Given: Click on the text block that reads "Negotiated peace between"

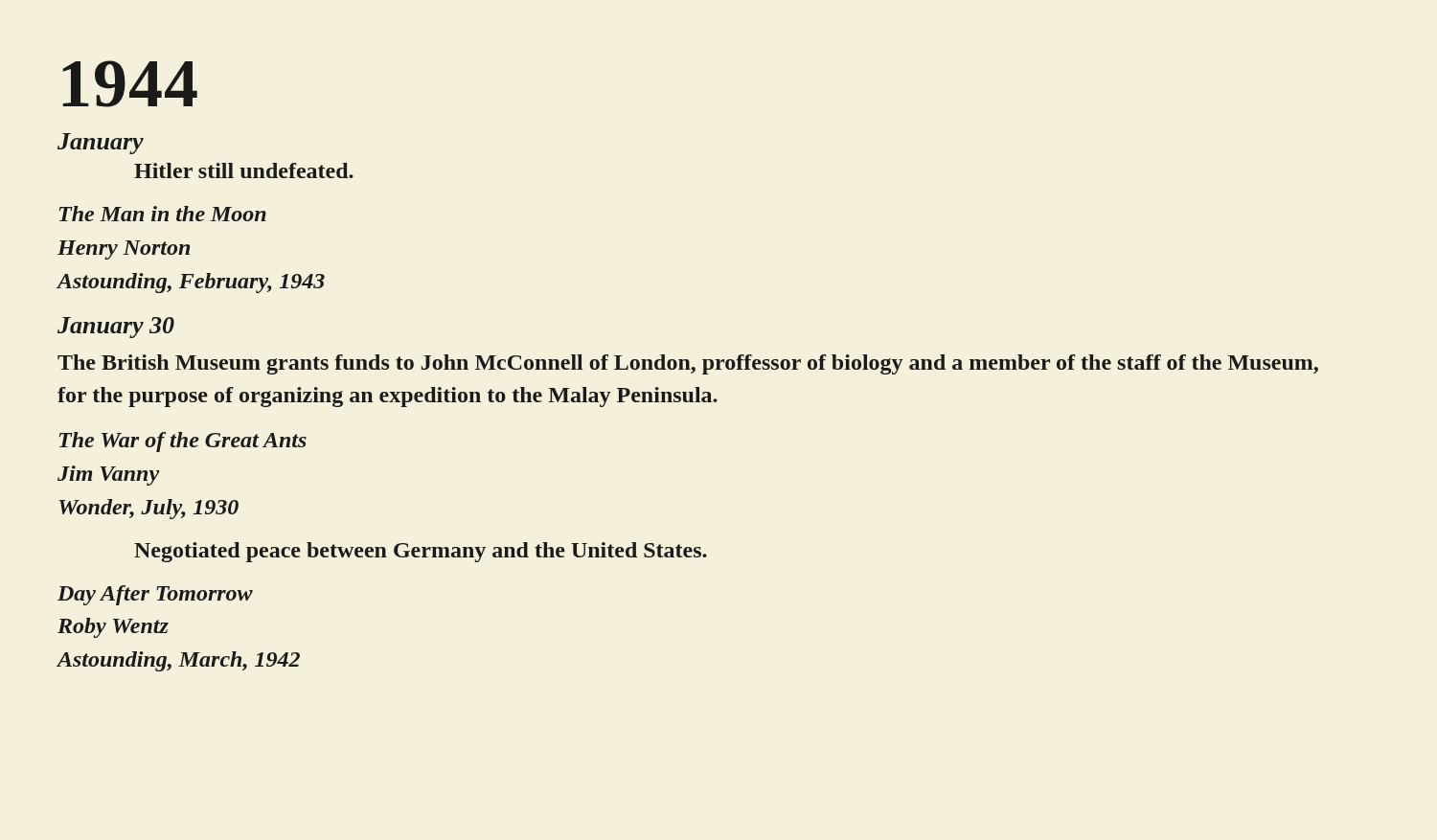Looking at the screenshot, I should pos(421,552).
